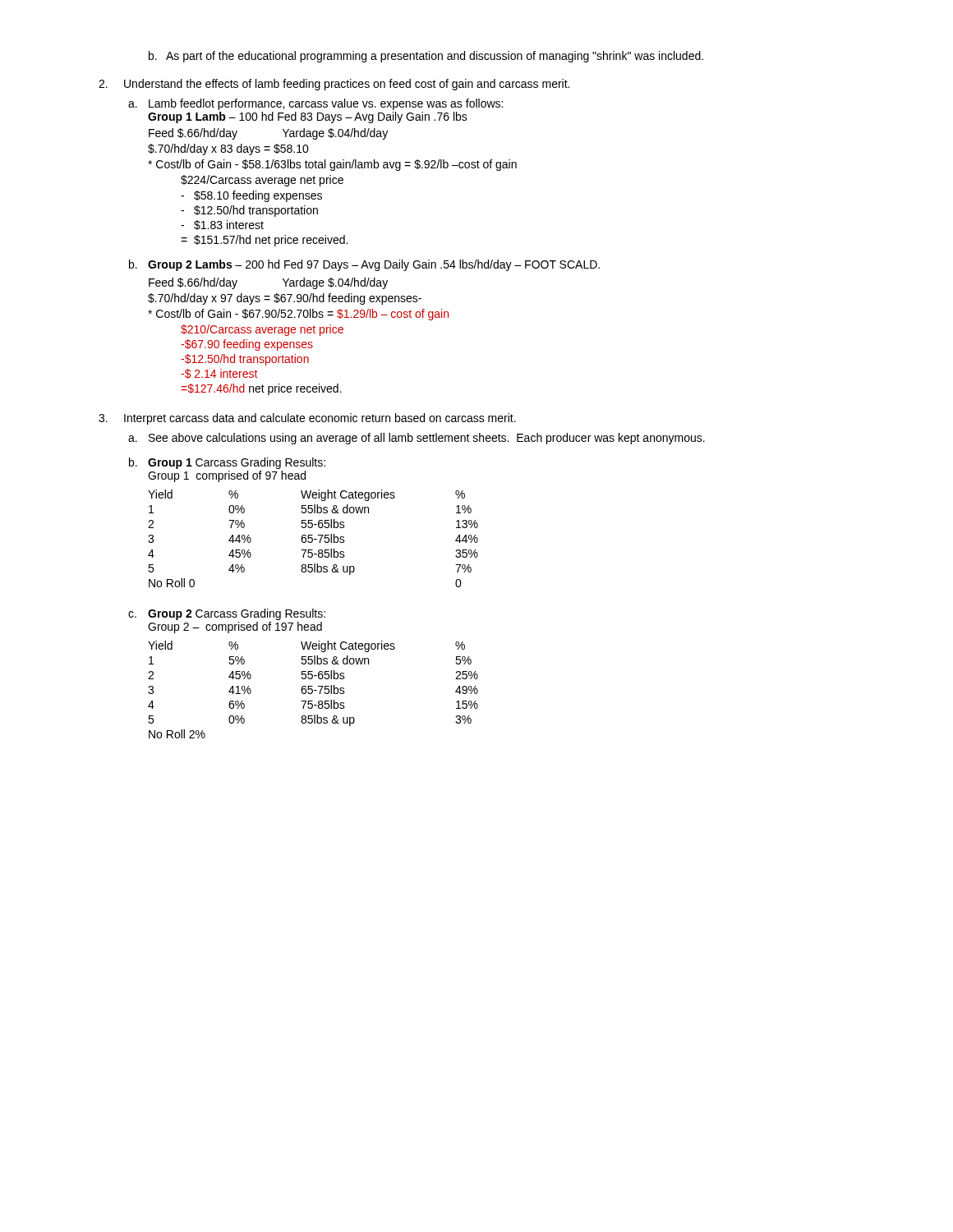
Task: Click on the block starting "$12.50/hd transportation"
Action: point(245,359)
